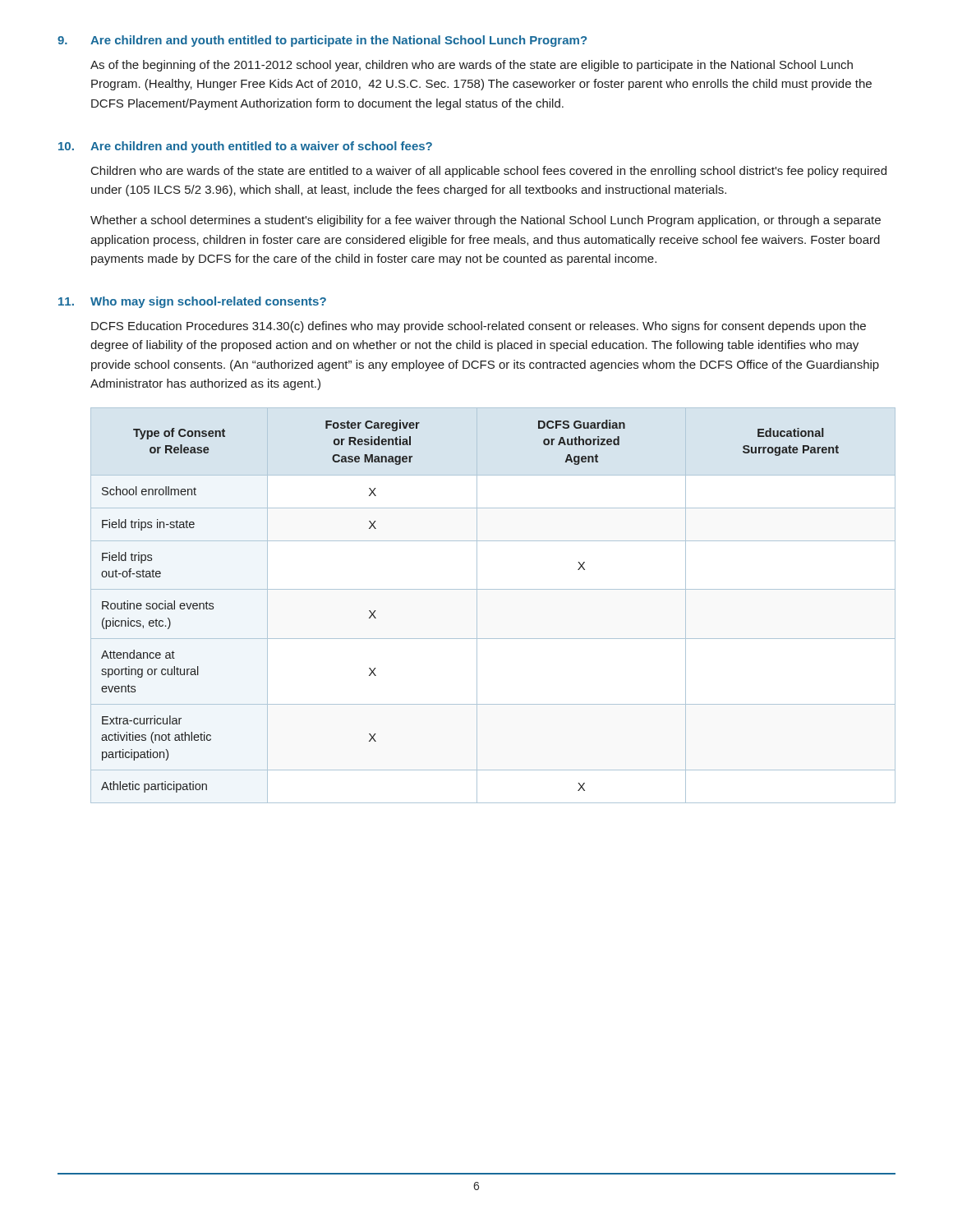Select the text block containing "DCFS Education Procedures 314.30(c)"
This screenshot has width=953, height=1232.
point(493,354)
